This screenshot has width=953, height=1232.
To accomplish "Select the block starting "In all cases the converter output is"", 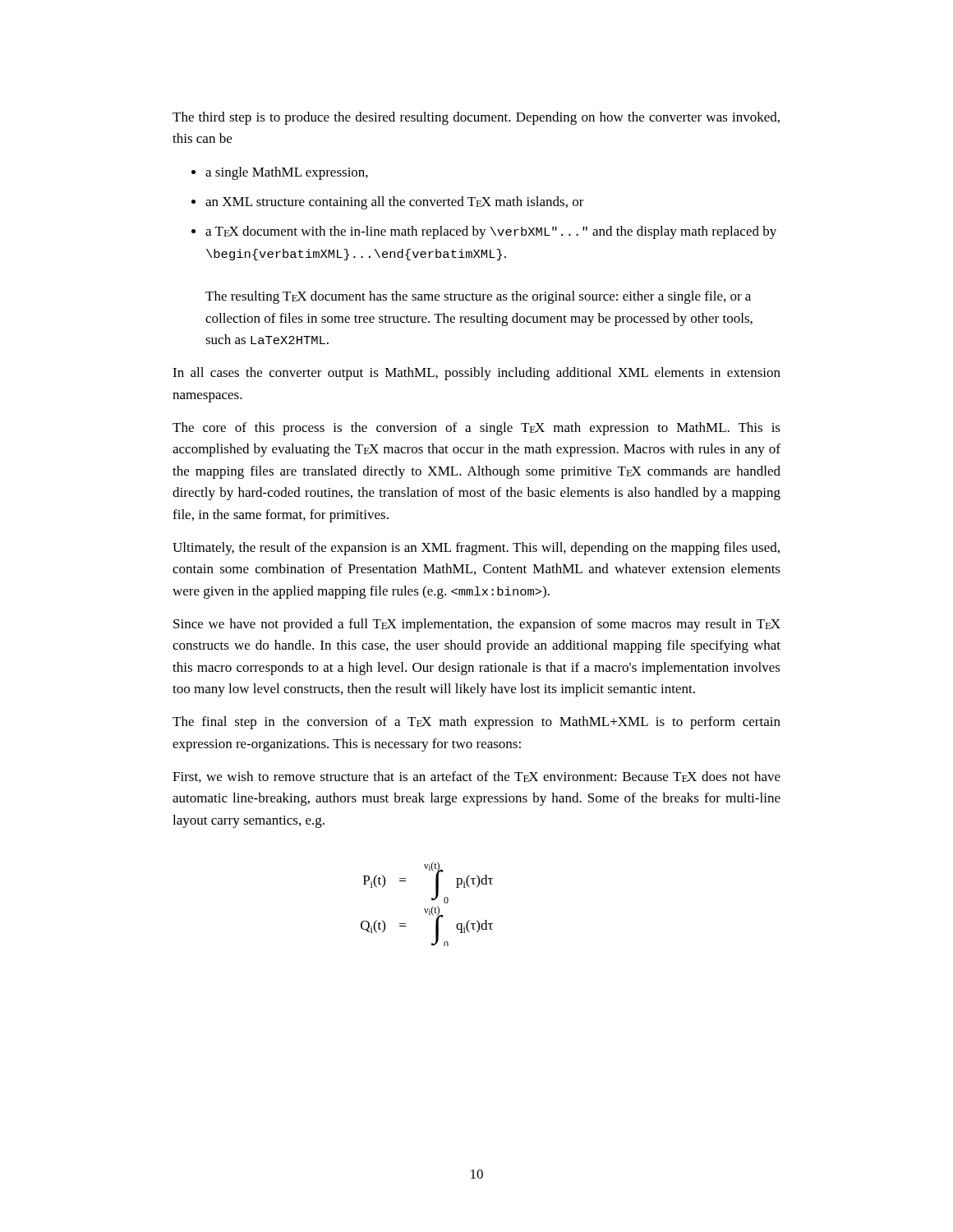I will tap(476, 384).
